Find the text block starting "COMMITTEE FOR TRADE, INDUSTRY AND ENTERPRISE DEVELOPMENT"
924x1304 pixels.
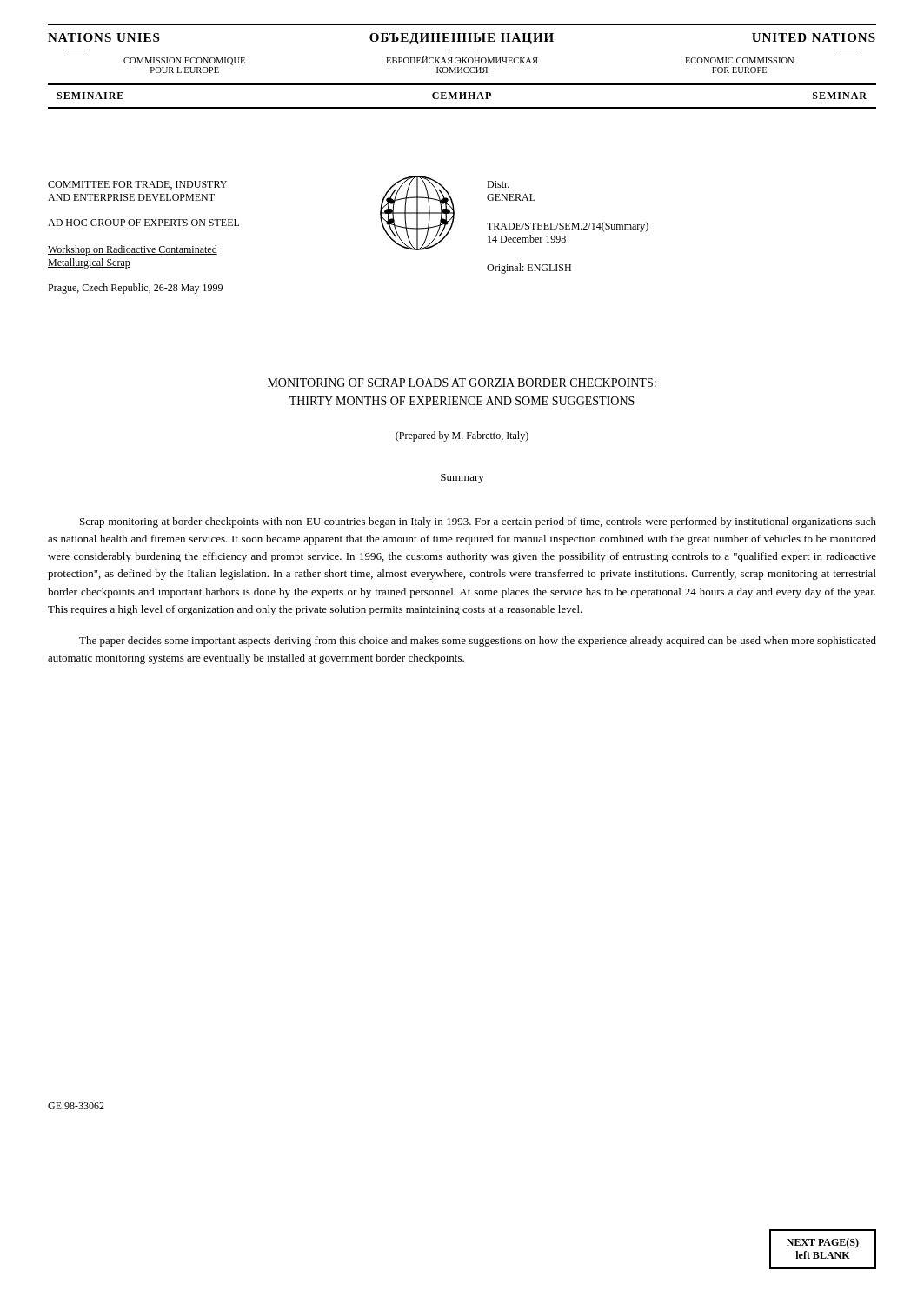pos(138,191)
